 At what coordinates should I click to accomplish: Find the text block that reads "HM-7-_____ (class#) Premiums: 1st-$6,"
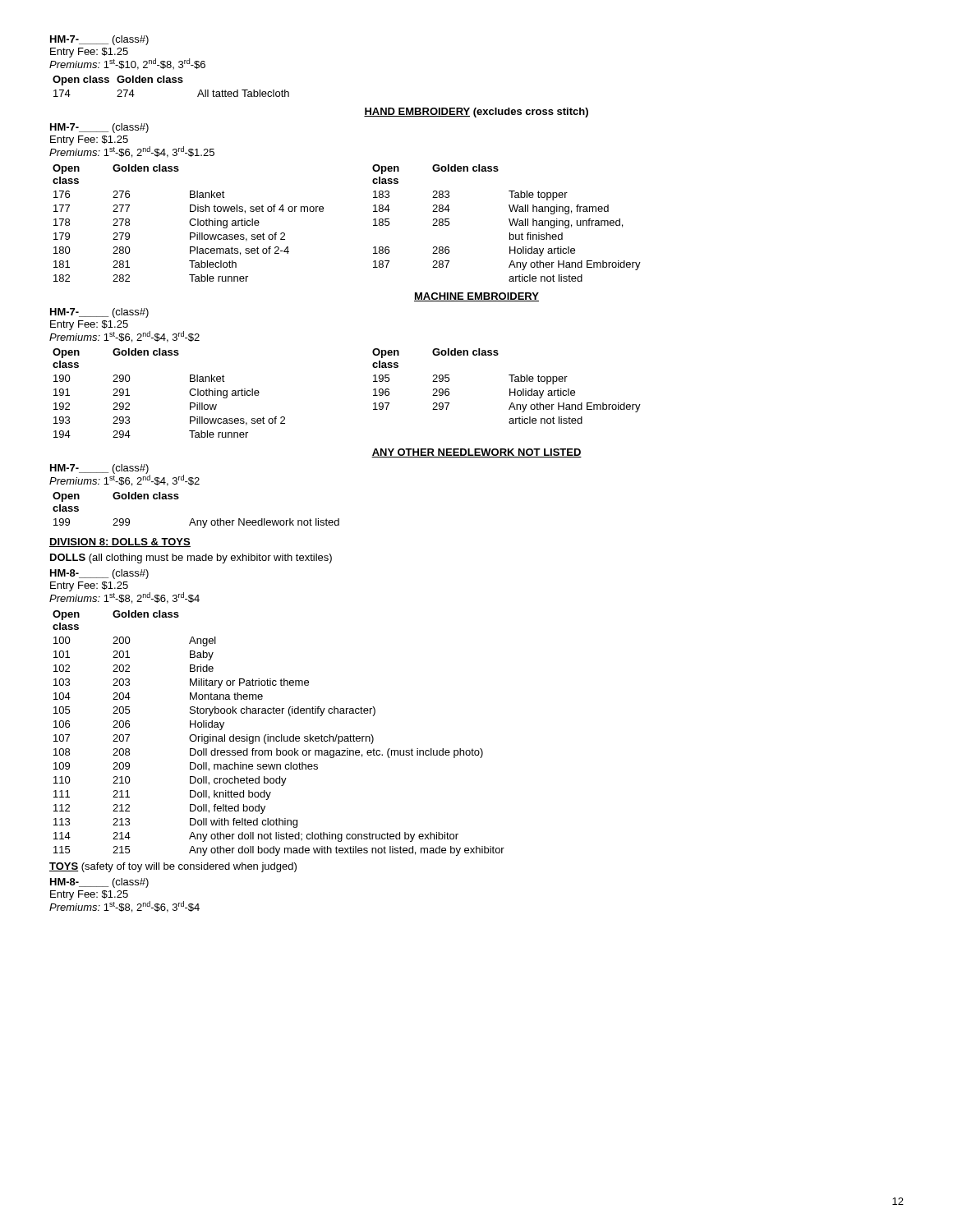tap(125, 474)
